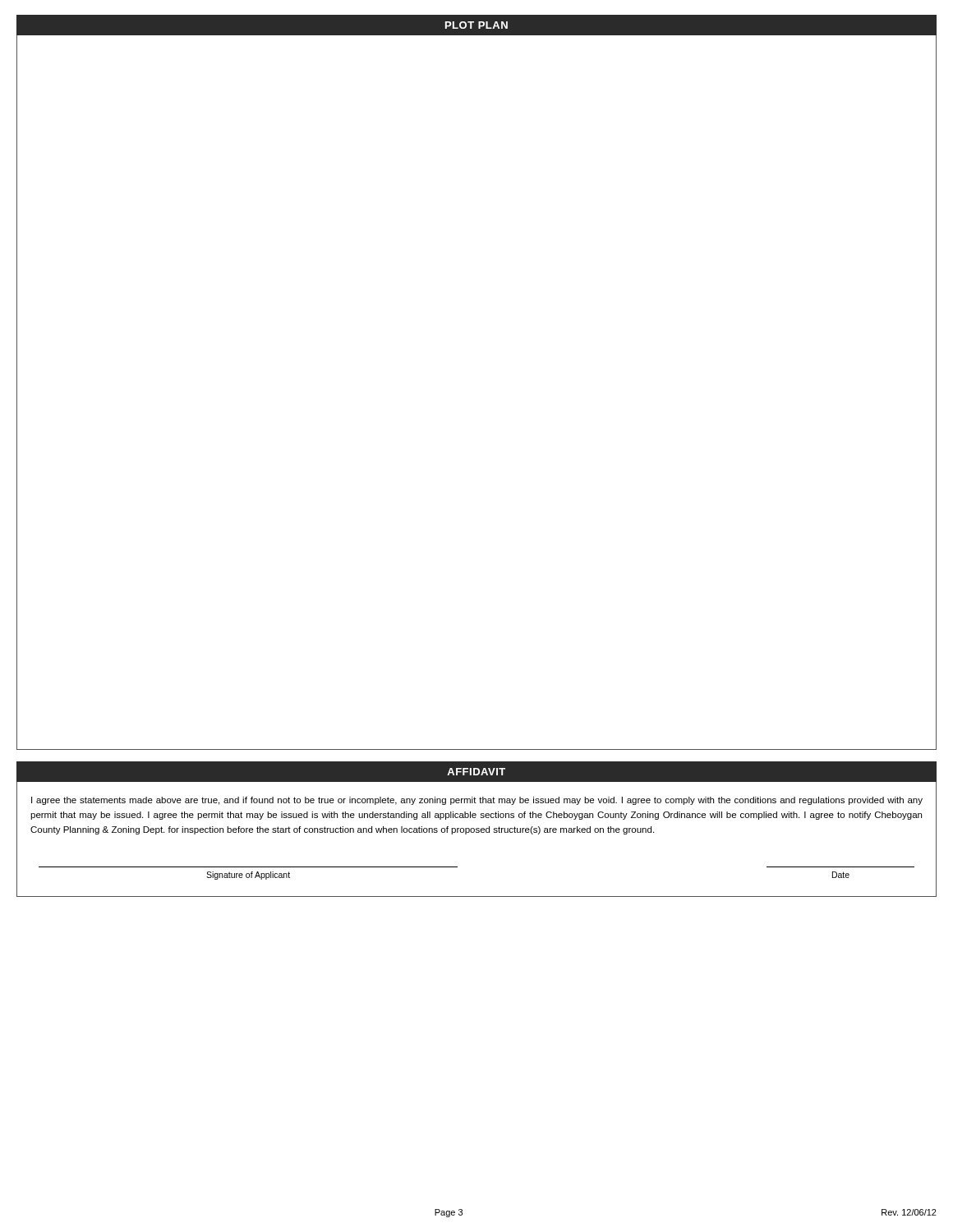Navigate to the region starting "Signature of Applicant"

click(x=248, y=875)
